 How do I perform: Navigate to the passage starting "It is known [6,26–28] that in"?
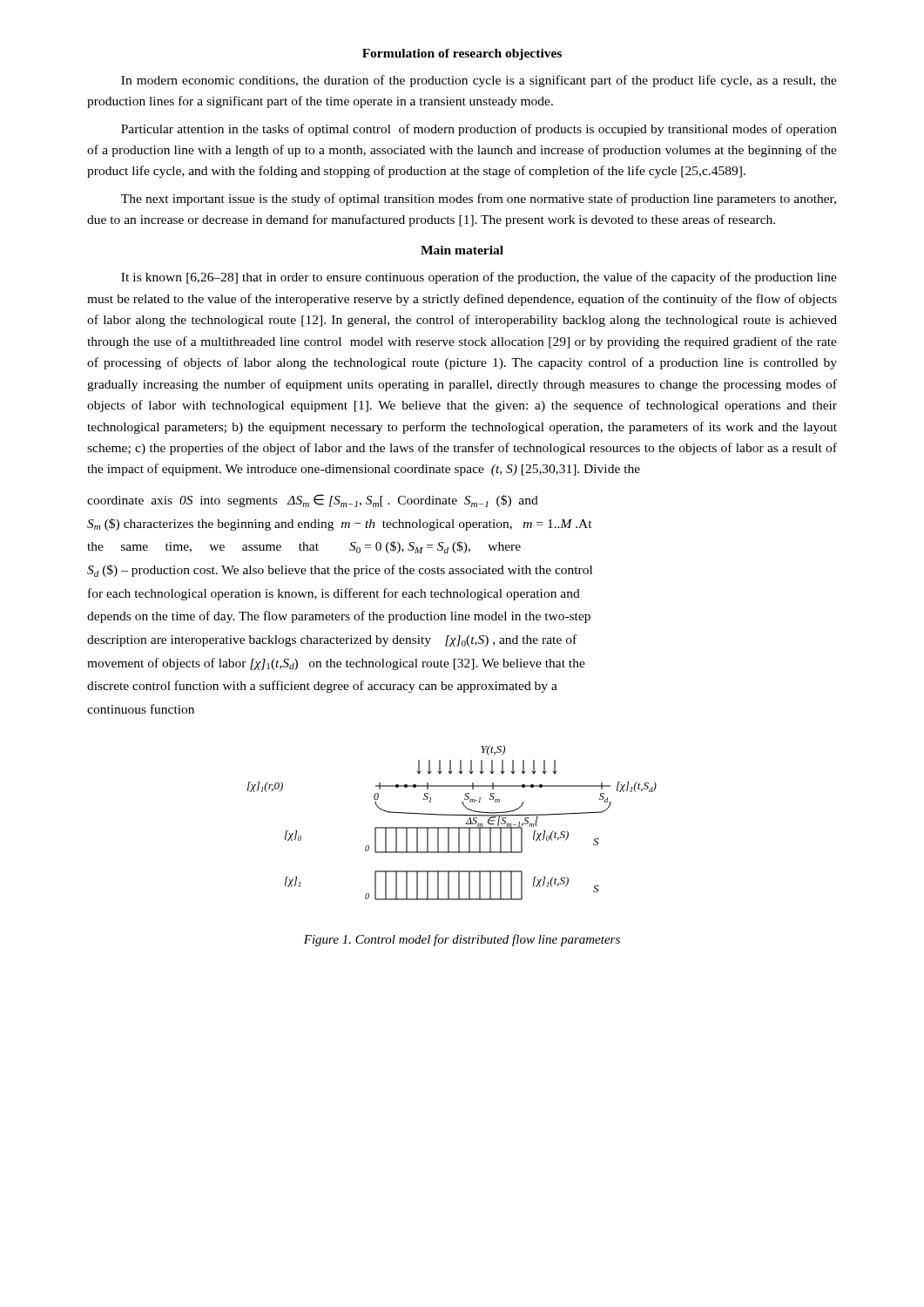pos(462,373)
